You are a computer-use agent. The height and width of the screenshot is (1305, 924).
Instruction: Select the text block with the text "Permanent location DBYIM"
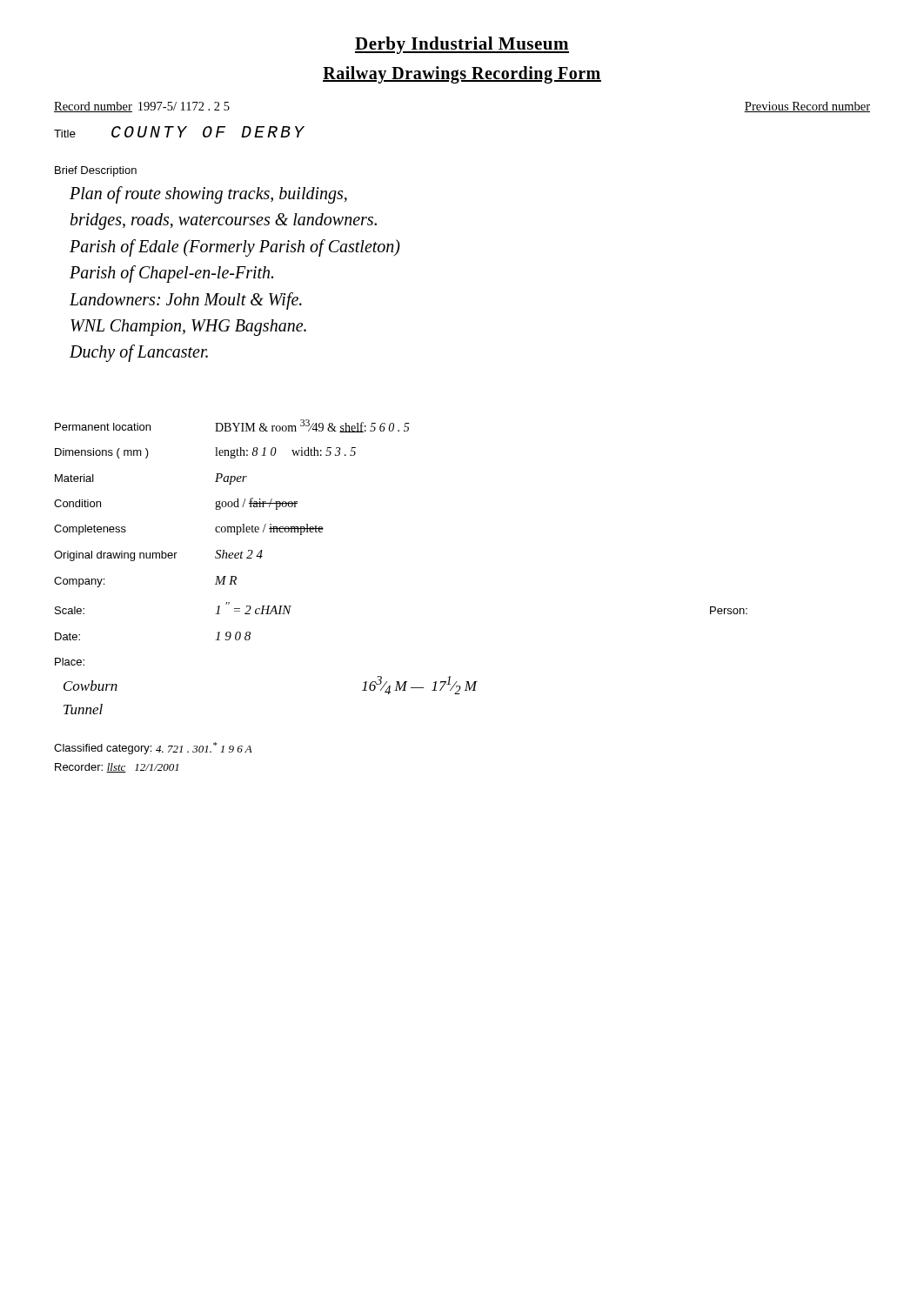click(x=232, y=426)
